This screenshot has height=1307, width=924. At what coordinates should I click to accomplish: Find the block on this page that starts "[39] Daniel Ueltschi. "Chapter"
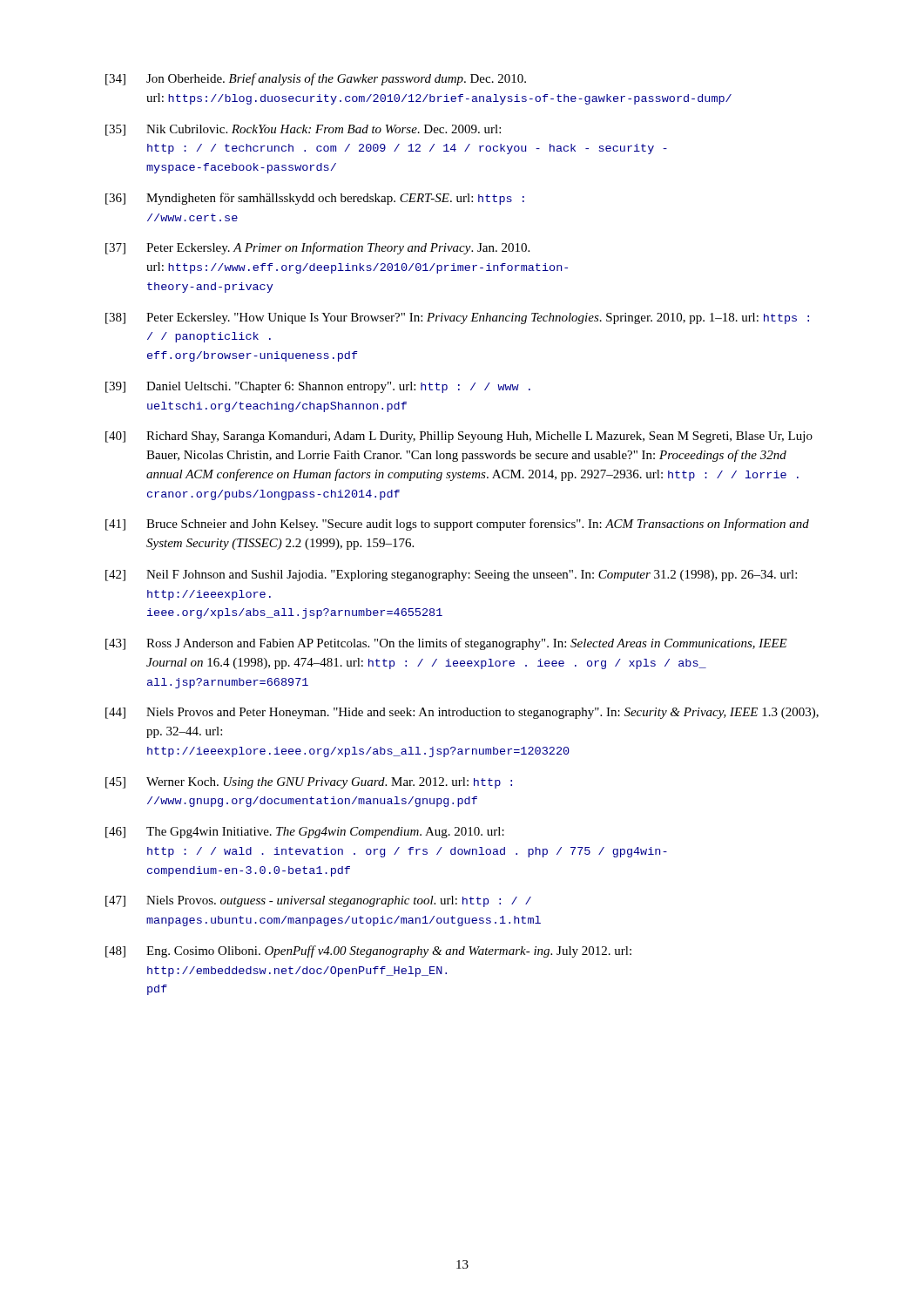pos(462,396)
